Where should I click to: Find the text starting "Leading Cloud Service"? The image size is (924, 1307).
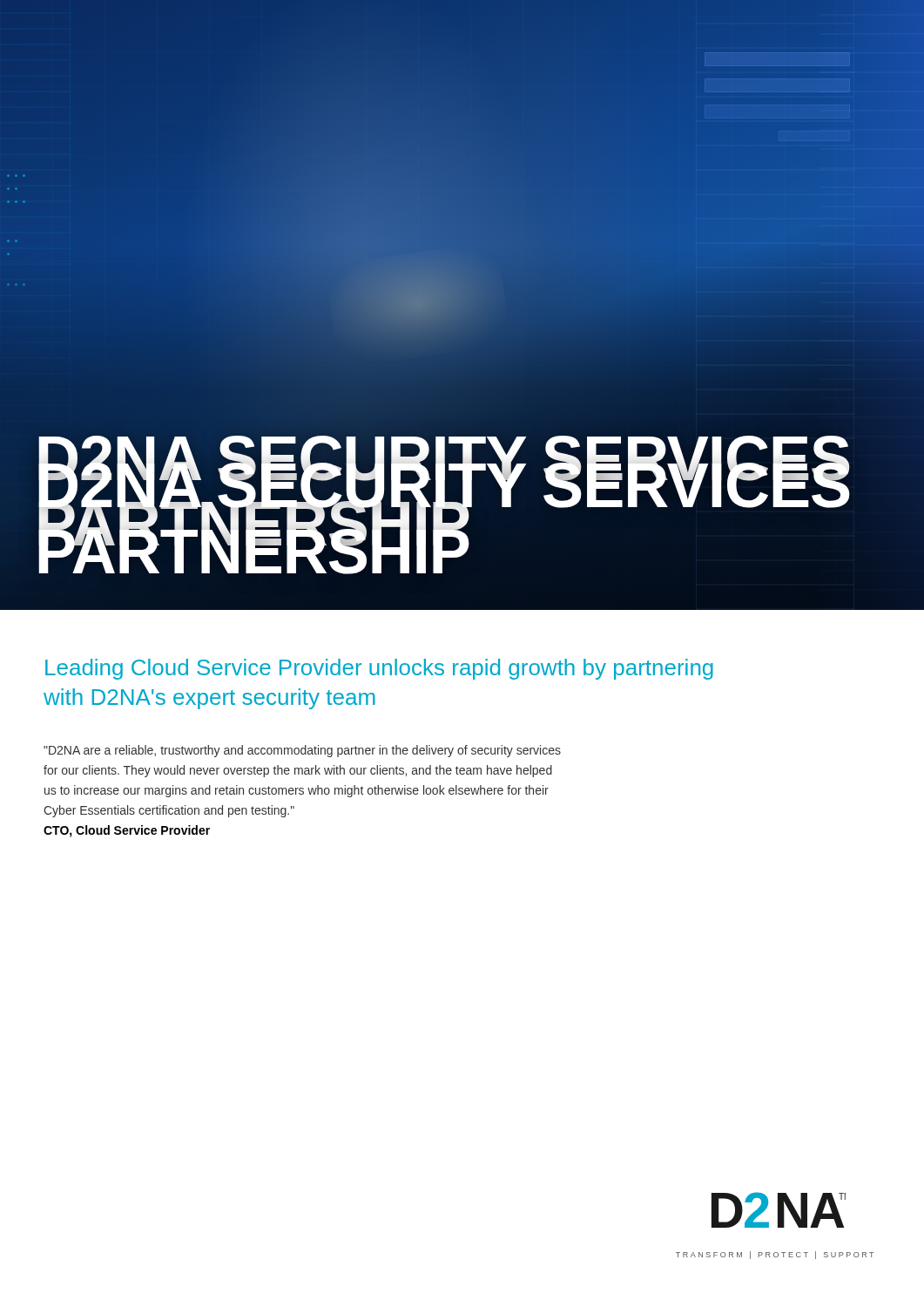click(x=379, y=682)
